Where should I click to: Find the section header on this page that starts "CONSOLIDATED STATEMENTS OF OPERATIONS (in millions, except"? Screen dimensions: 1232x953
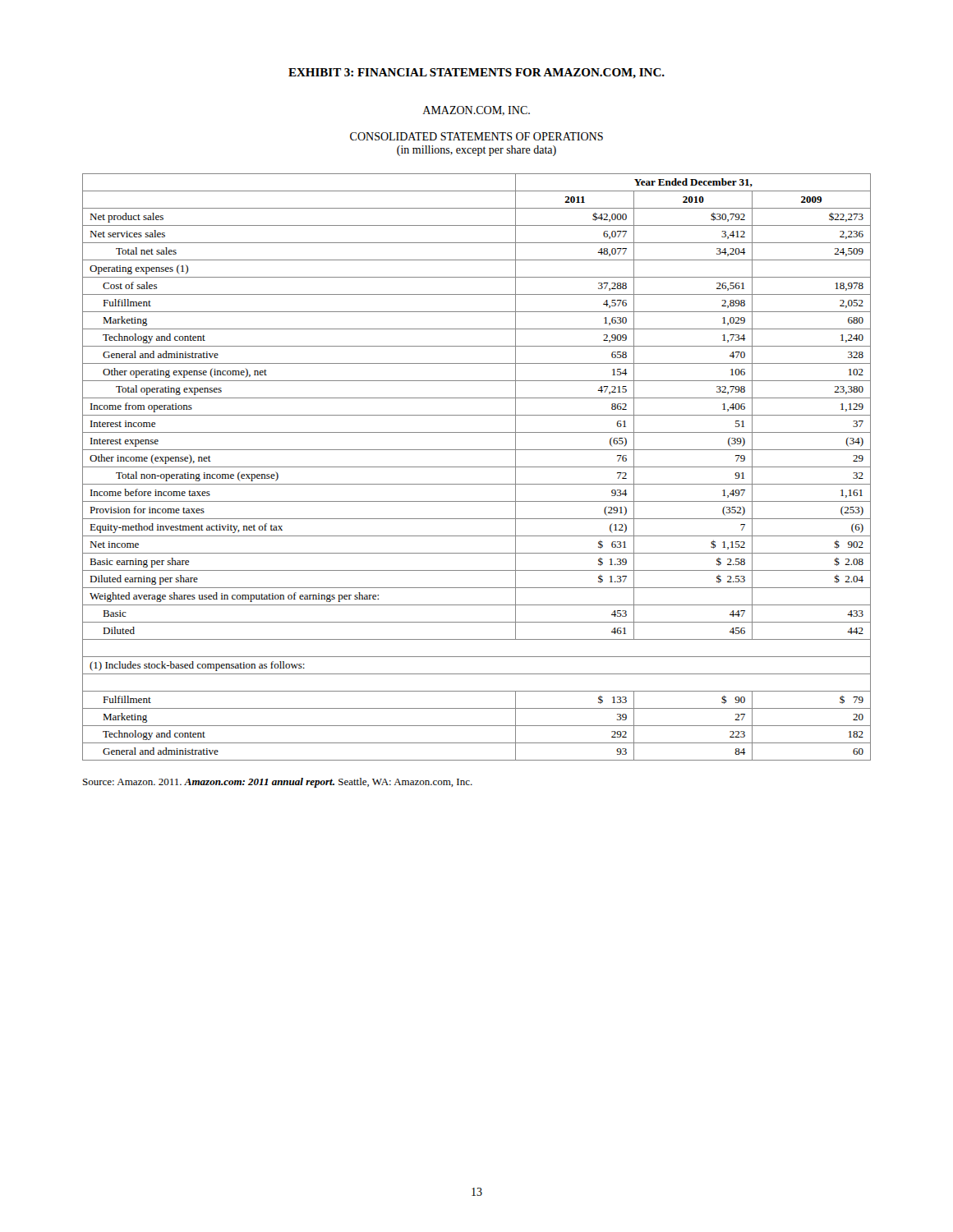tap(476, 143)
